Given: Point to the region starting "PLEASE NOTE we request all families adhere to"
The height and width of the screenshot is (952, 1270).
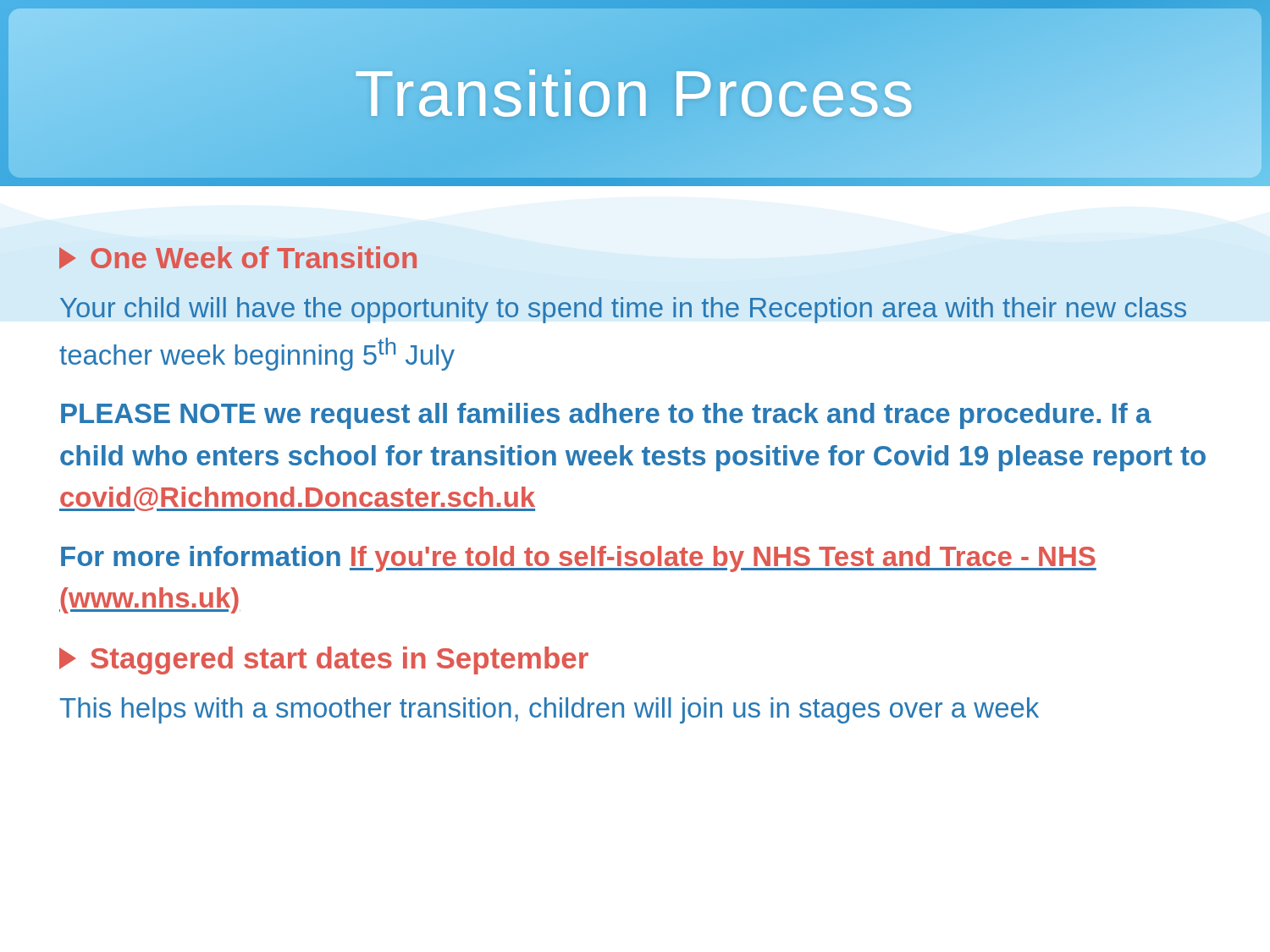Looking at the screenshot, I should pyautogui.click(x=633, y=455).
